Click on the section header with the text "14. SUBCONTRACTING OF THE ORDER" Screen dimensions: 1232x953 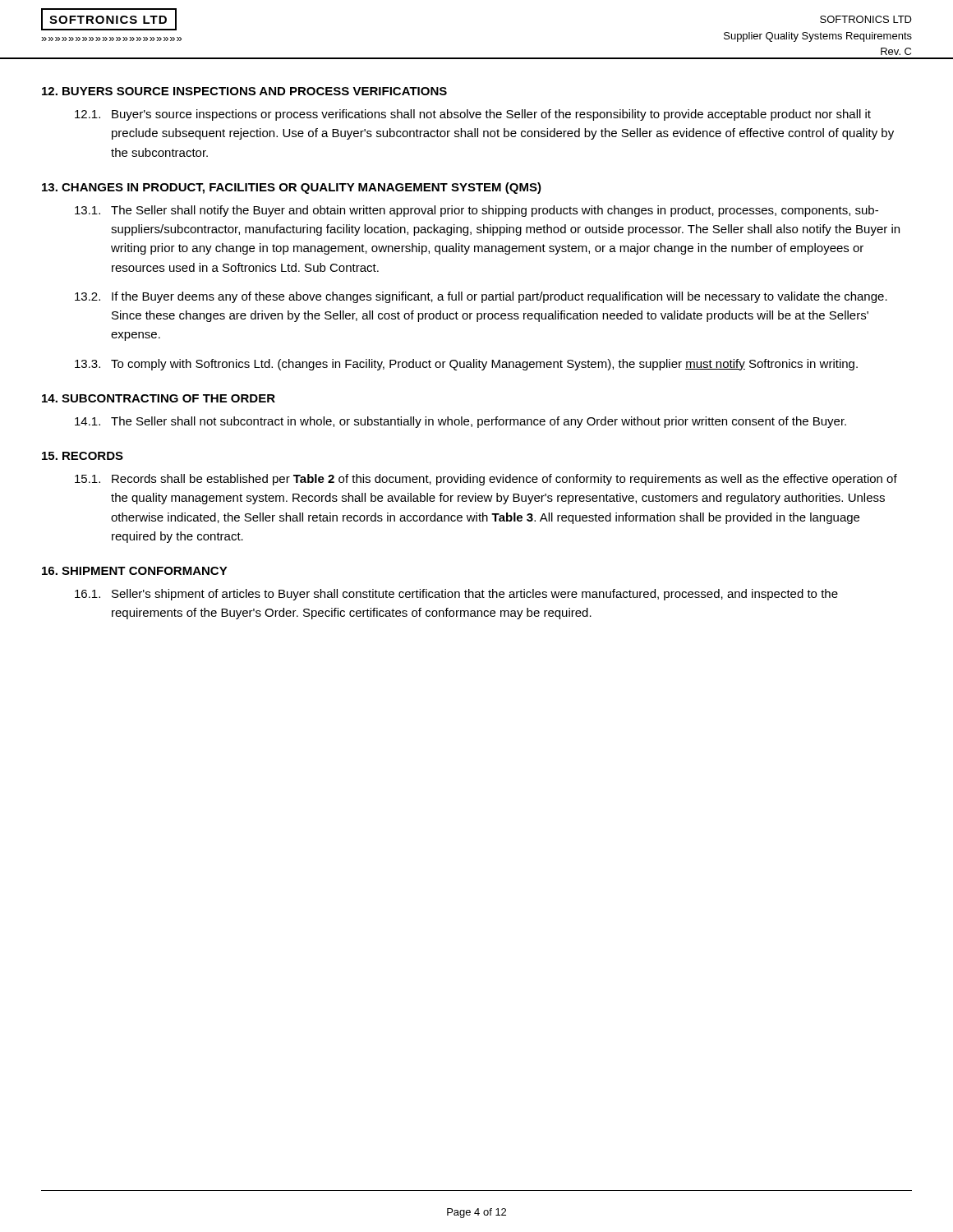coord(158,398)
